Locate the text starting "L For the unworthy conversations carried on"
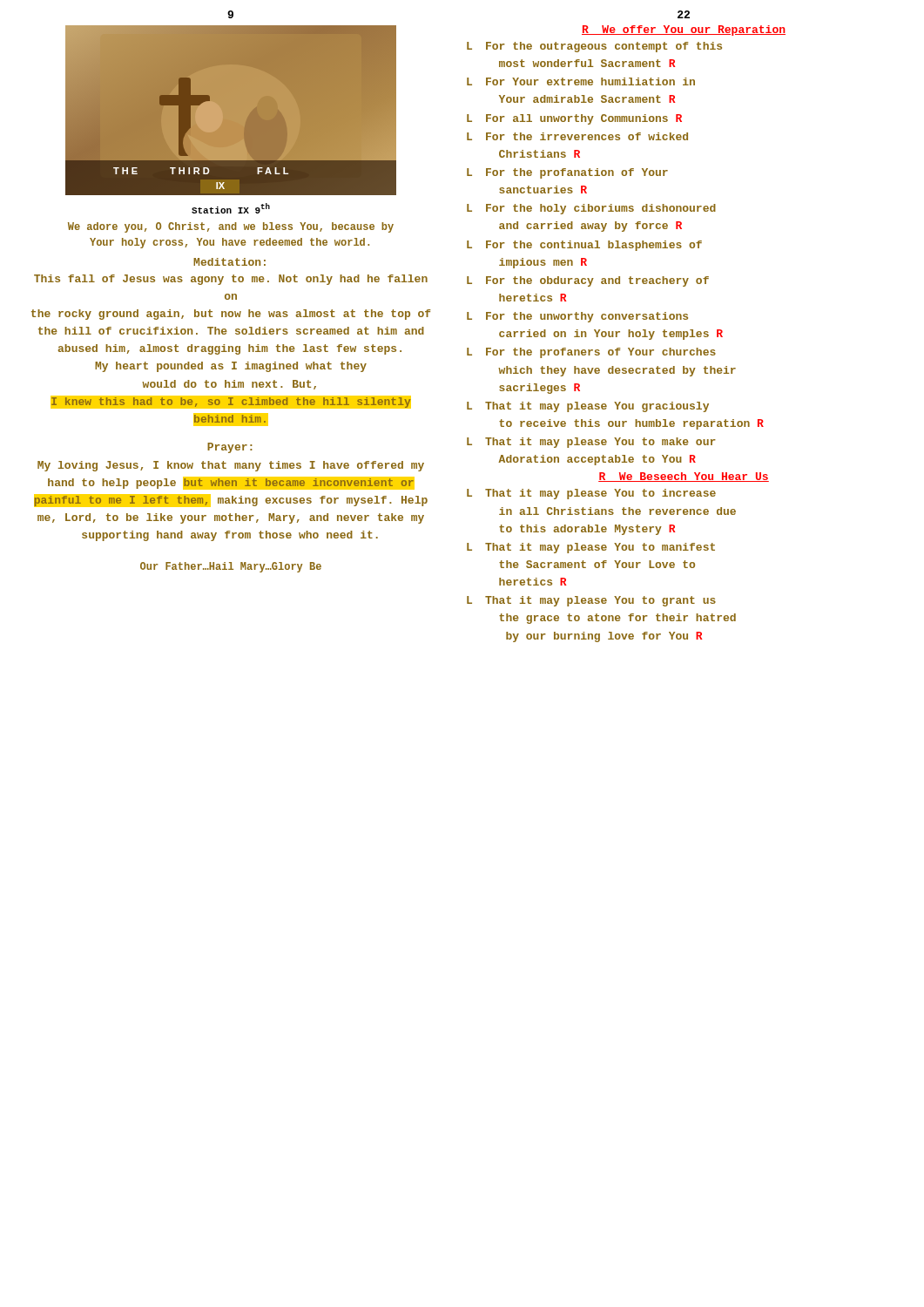This screenshot has width=924, height=1307. pos(686,326)
